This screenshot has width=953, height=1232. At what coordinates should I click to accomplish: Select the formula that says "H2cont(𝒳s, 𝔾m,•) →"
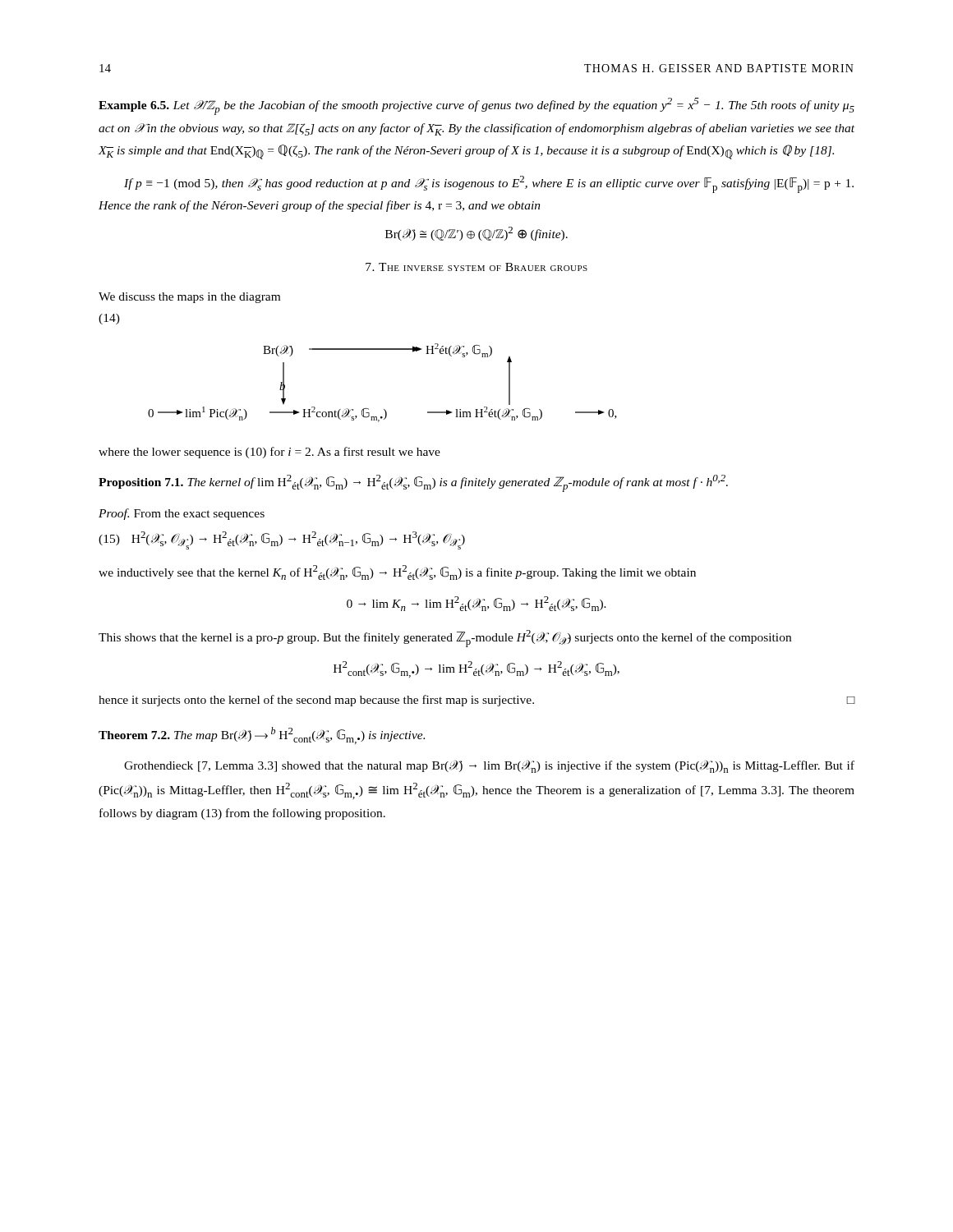coord(476,668)
